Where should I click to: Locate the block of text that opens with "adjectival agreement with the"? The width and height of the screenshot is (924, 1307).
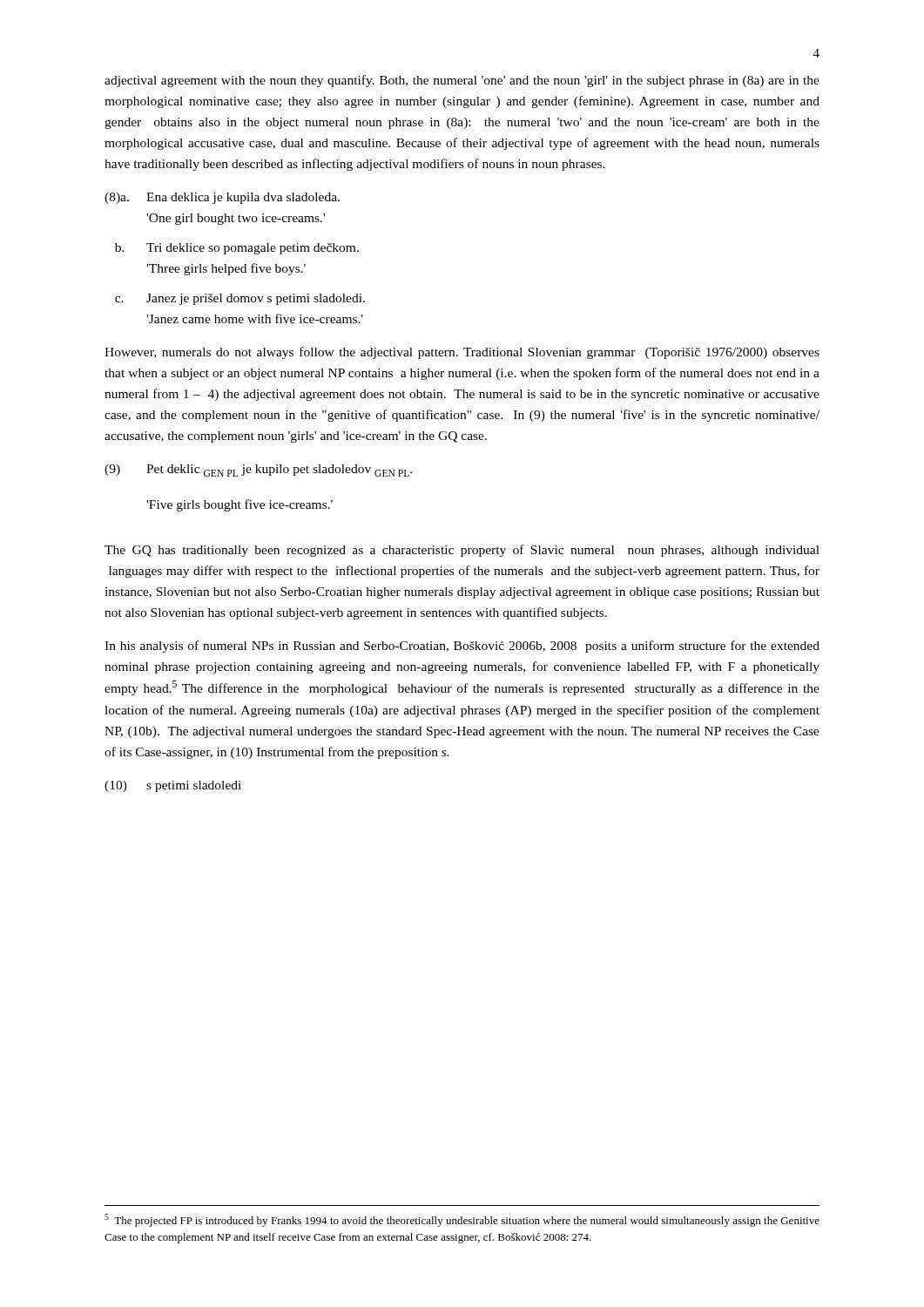point(462,122)
